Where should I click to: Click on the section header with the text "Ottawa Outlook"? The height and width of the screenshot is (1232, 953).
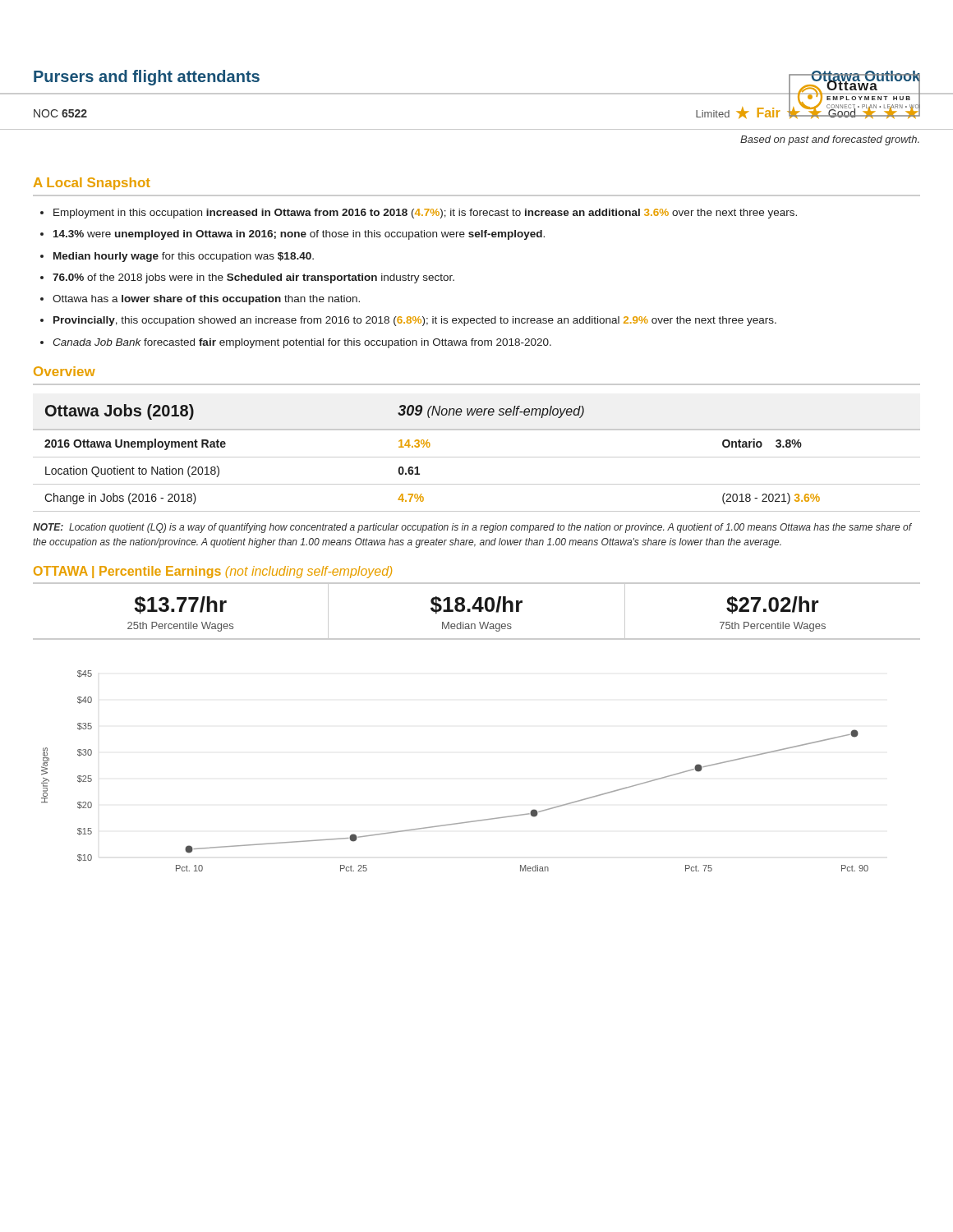pyautogui.click(x=865, y=76)
